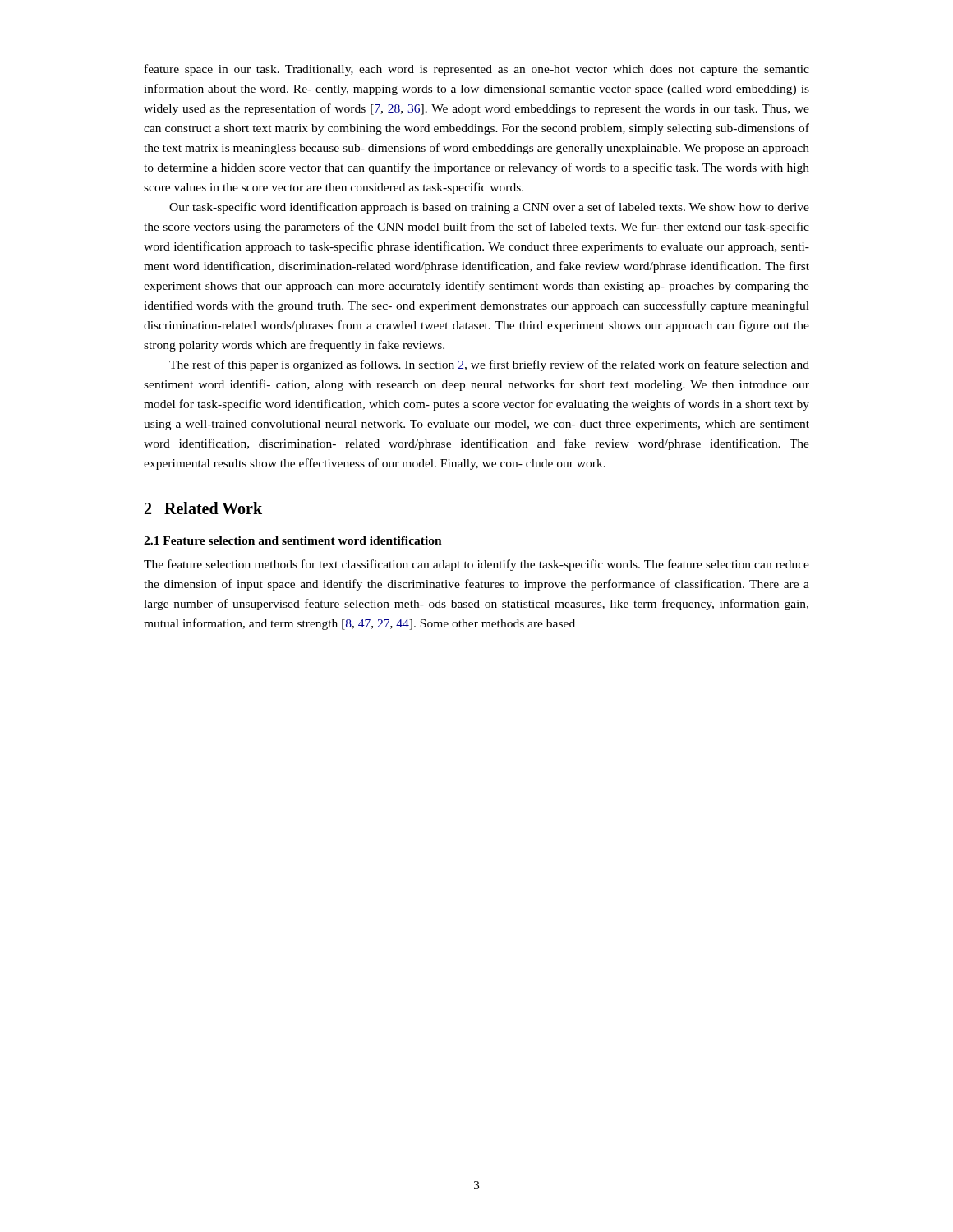Locate the block of text that opens with "The feature selection methods"
This screenshot has width=953, height=1232.
476,594
